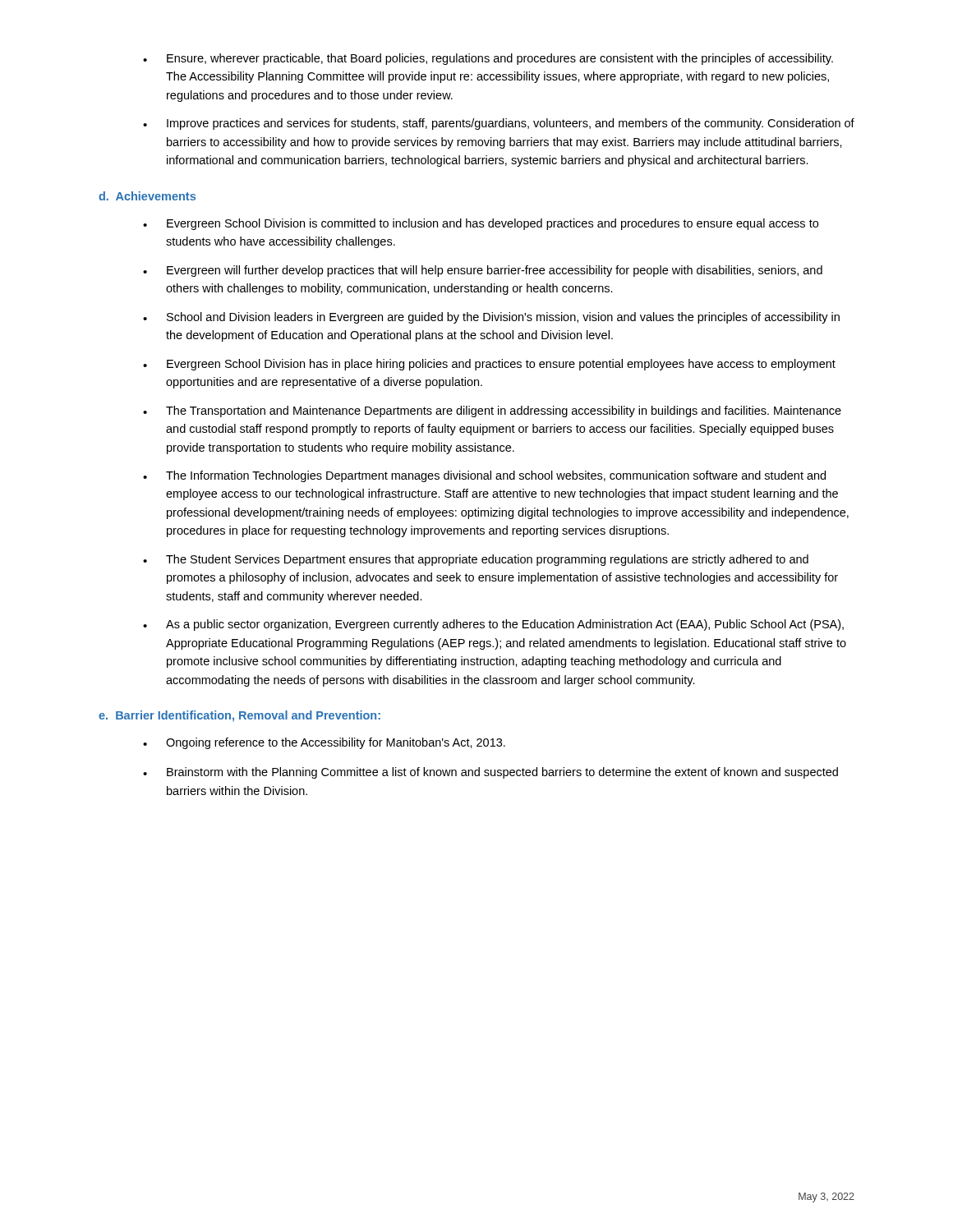
Task: Locate the text "e. Barrier Identification, Removal and Prevention:"
Action: coord(240,715)
